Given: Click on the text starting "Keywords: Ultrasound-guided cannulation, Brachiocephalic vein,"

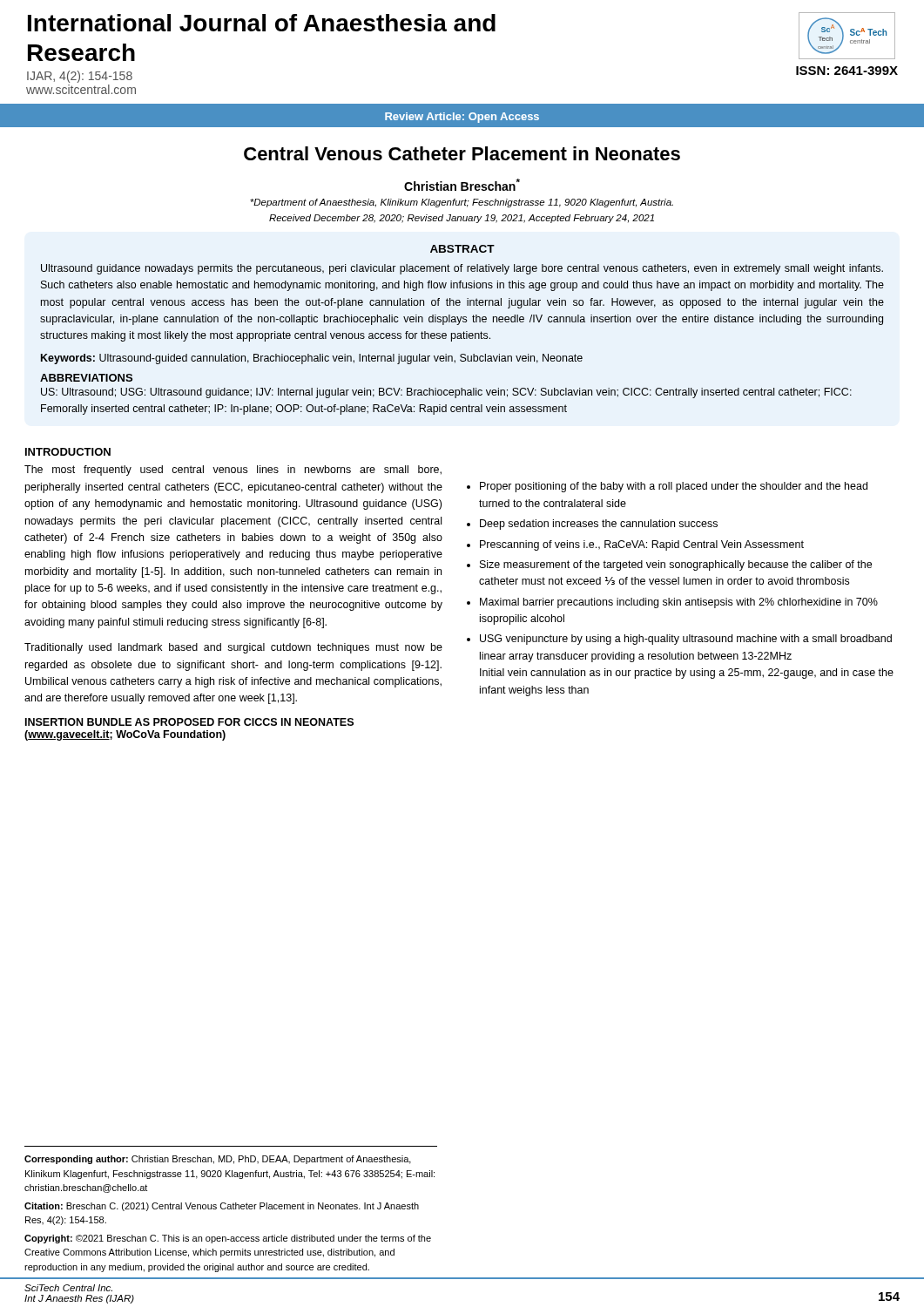Looking at the screenshot, I should point(311,358).
